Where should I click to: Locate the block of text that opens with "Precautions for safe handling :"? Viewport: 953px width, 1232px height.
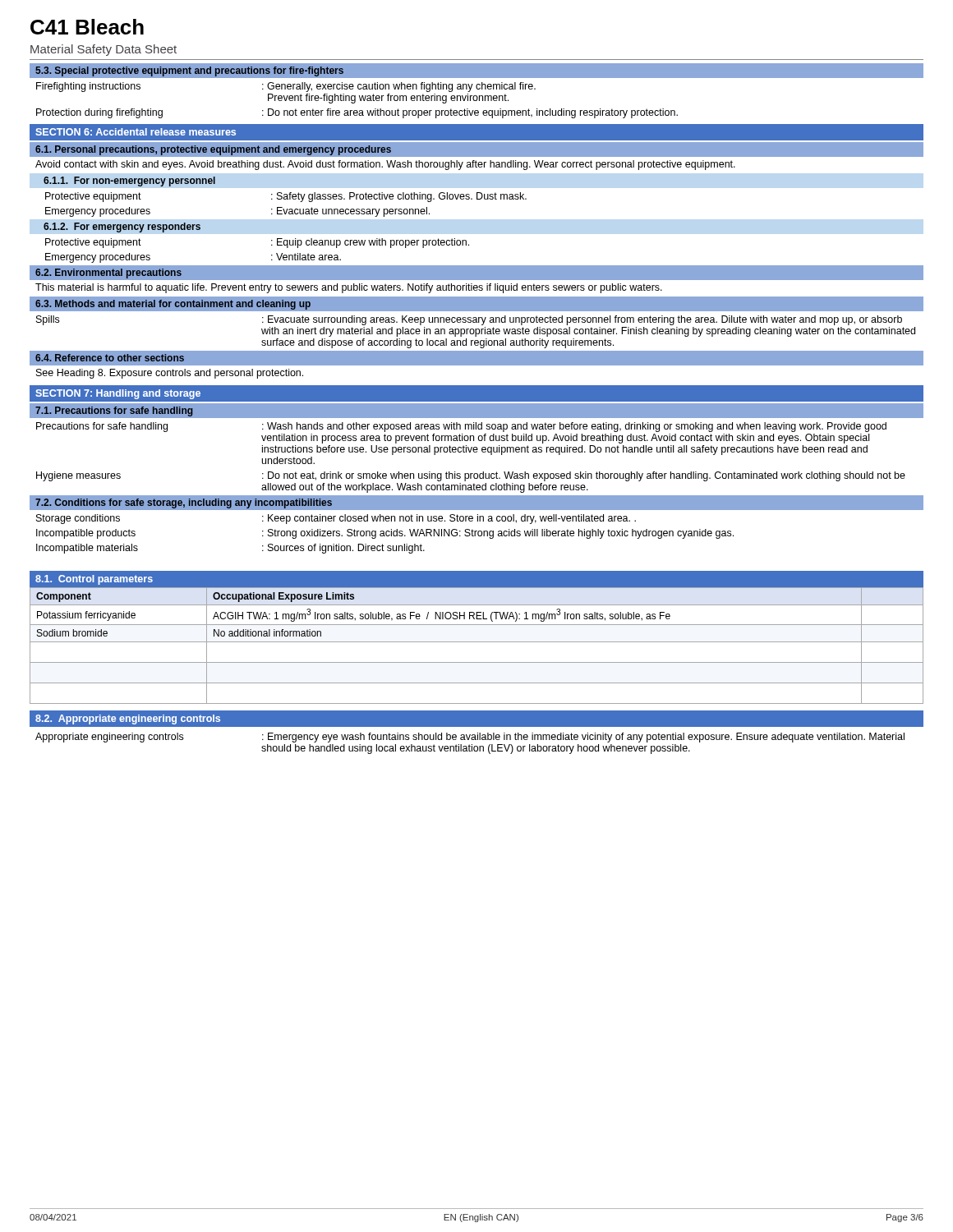[x=476, y=457]
